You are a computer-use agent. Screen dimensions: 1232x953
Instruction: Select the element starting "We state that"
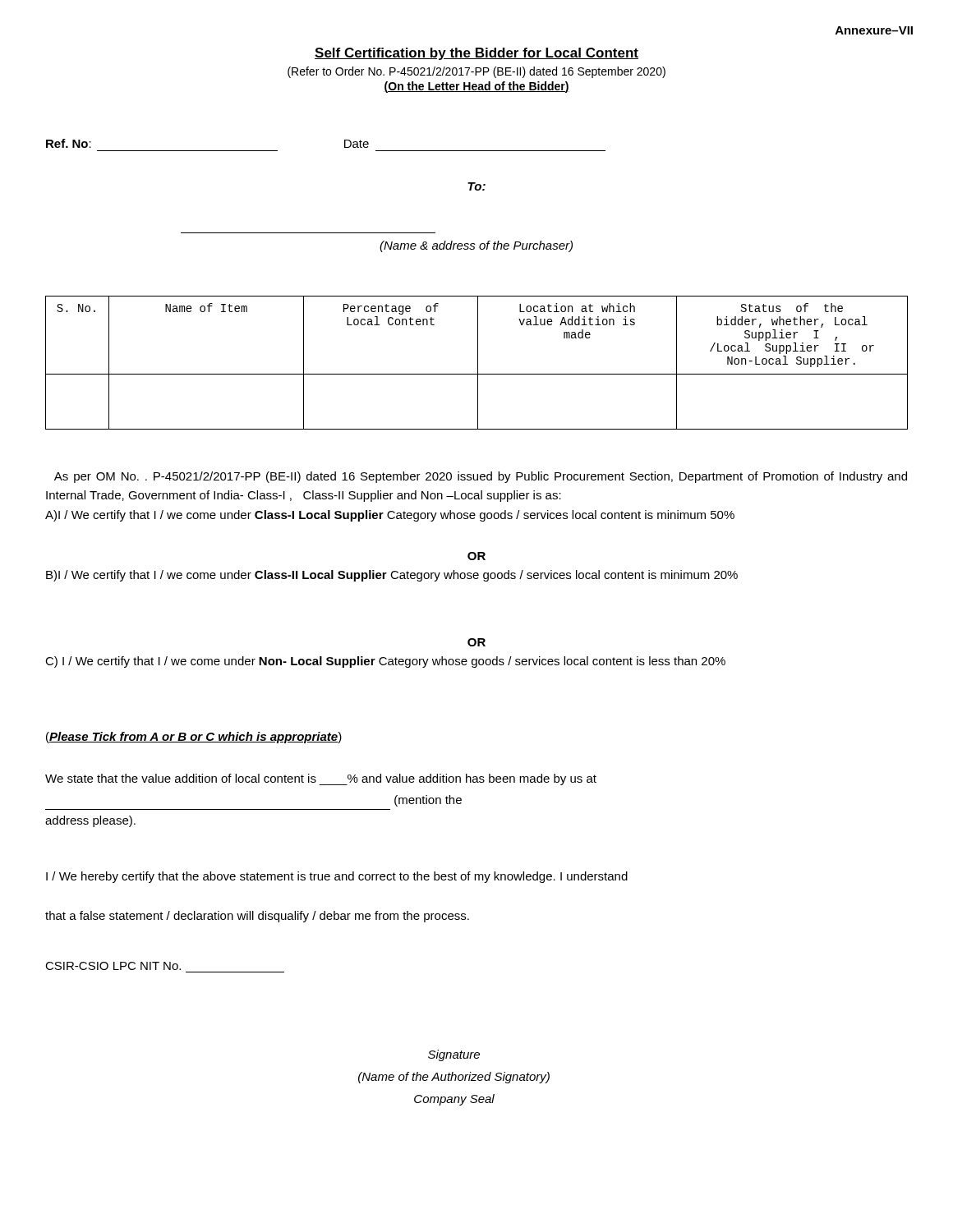pos(321,799)
